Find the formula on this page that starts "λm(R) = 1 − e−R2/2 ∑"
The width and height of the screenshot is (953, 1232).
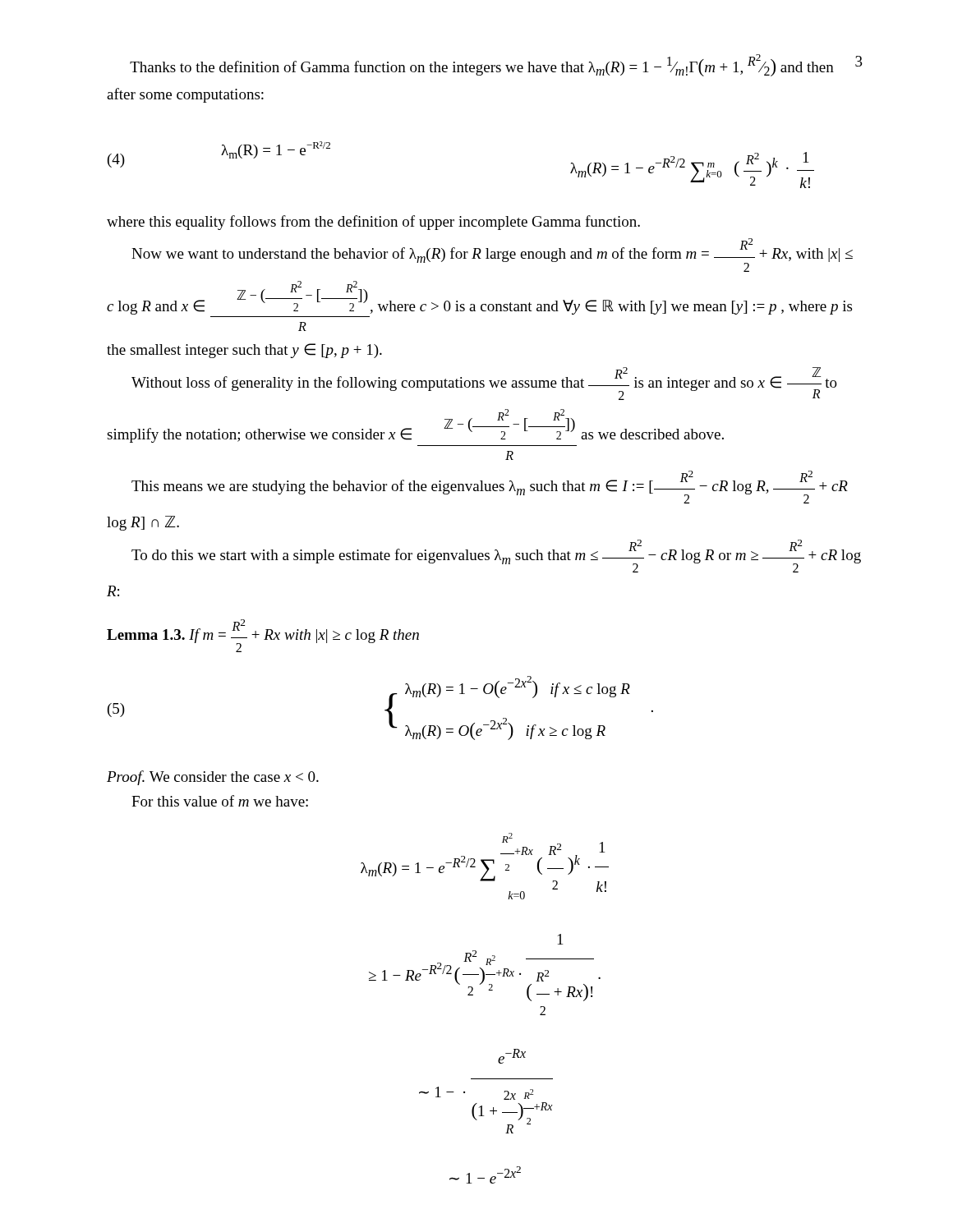click(x=485, y=866)
